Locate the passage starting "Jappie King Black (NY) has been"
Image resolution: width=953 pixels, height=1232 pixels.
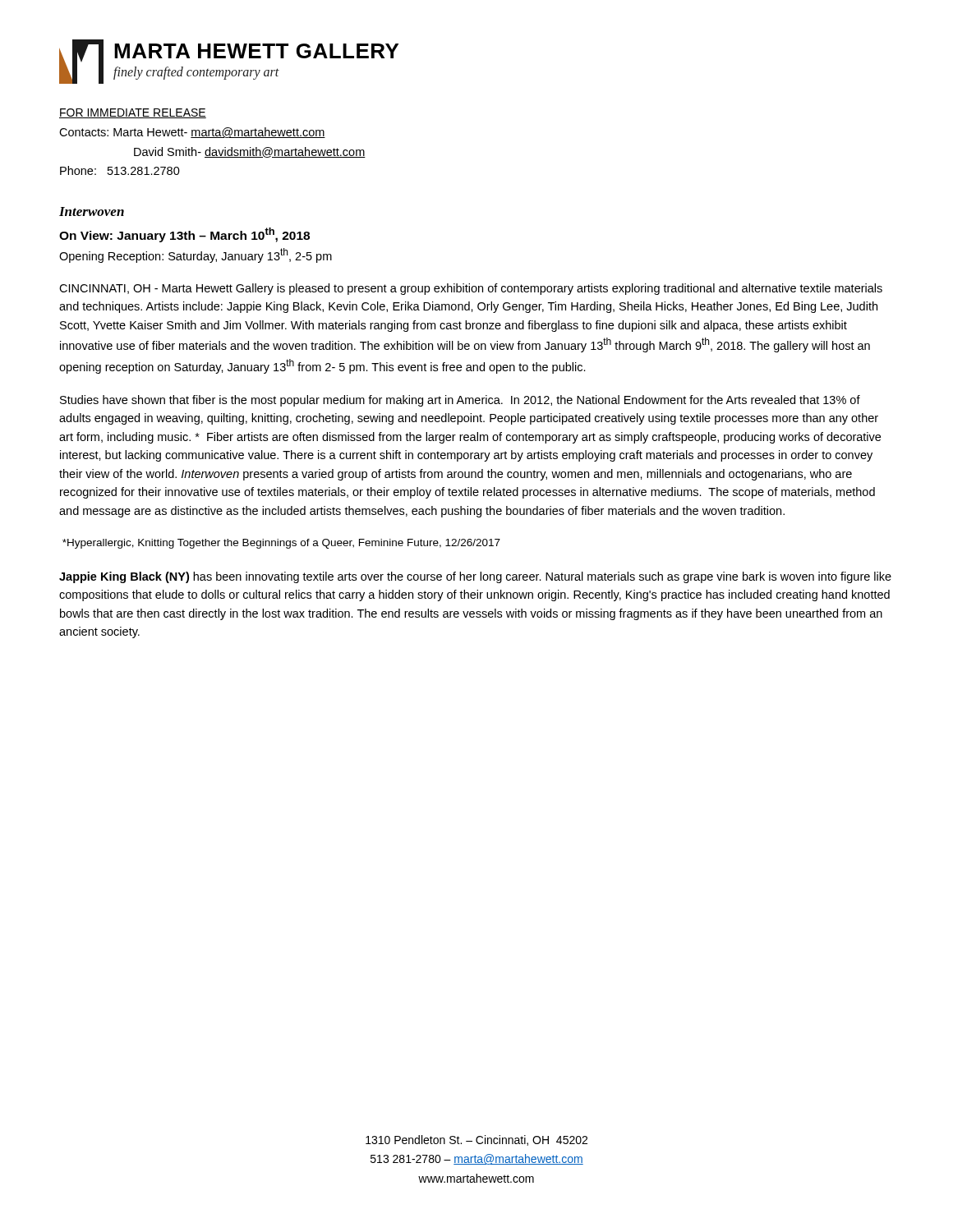(x=475, y=604)
